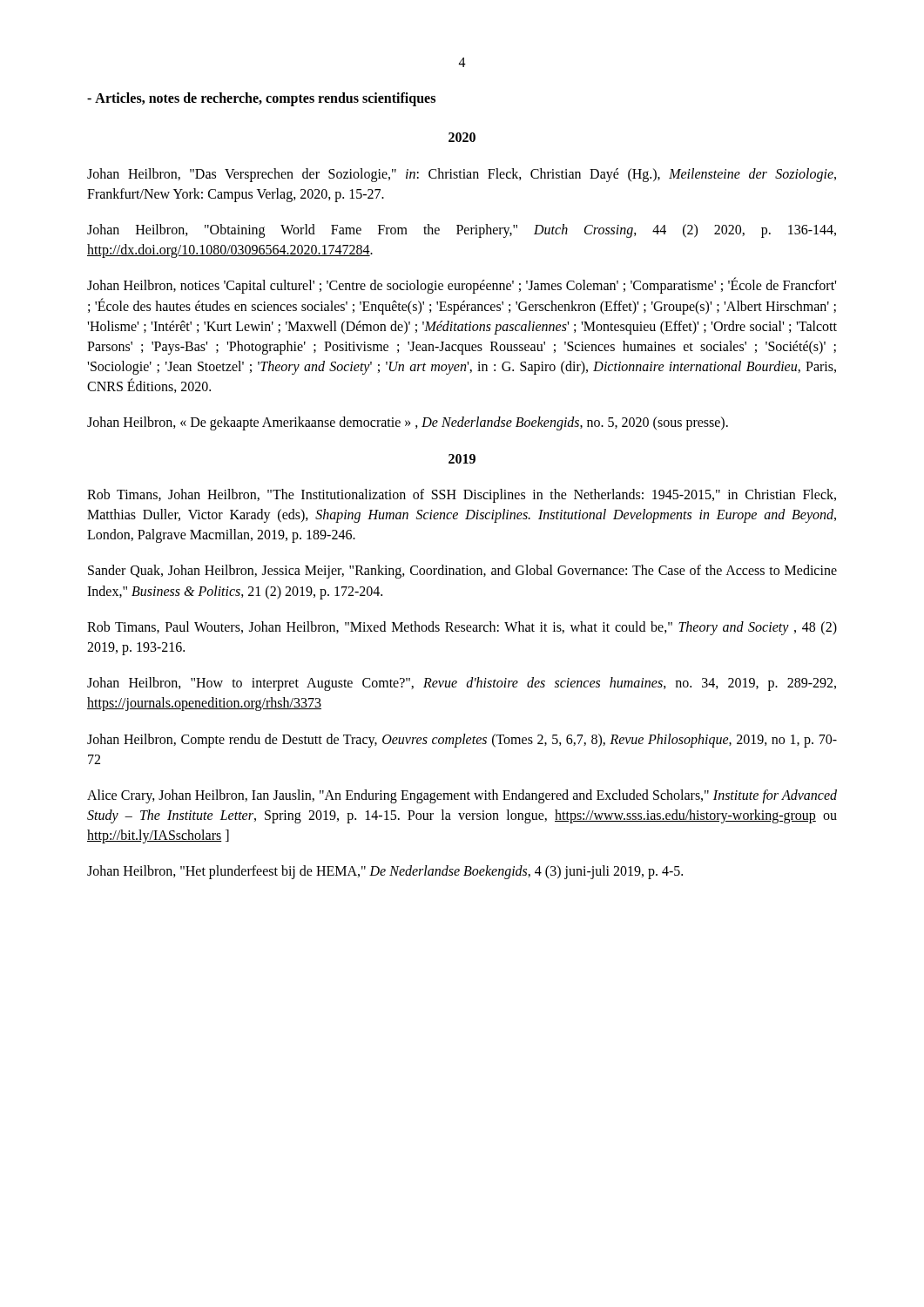
Task: Point to the text block starting "Johan Heilbron, "Het plunderfeest bij de HEMA," De"
Action: 386,871
